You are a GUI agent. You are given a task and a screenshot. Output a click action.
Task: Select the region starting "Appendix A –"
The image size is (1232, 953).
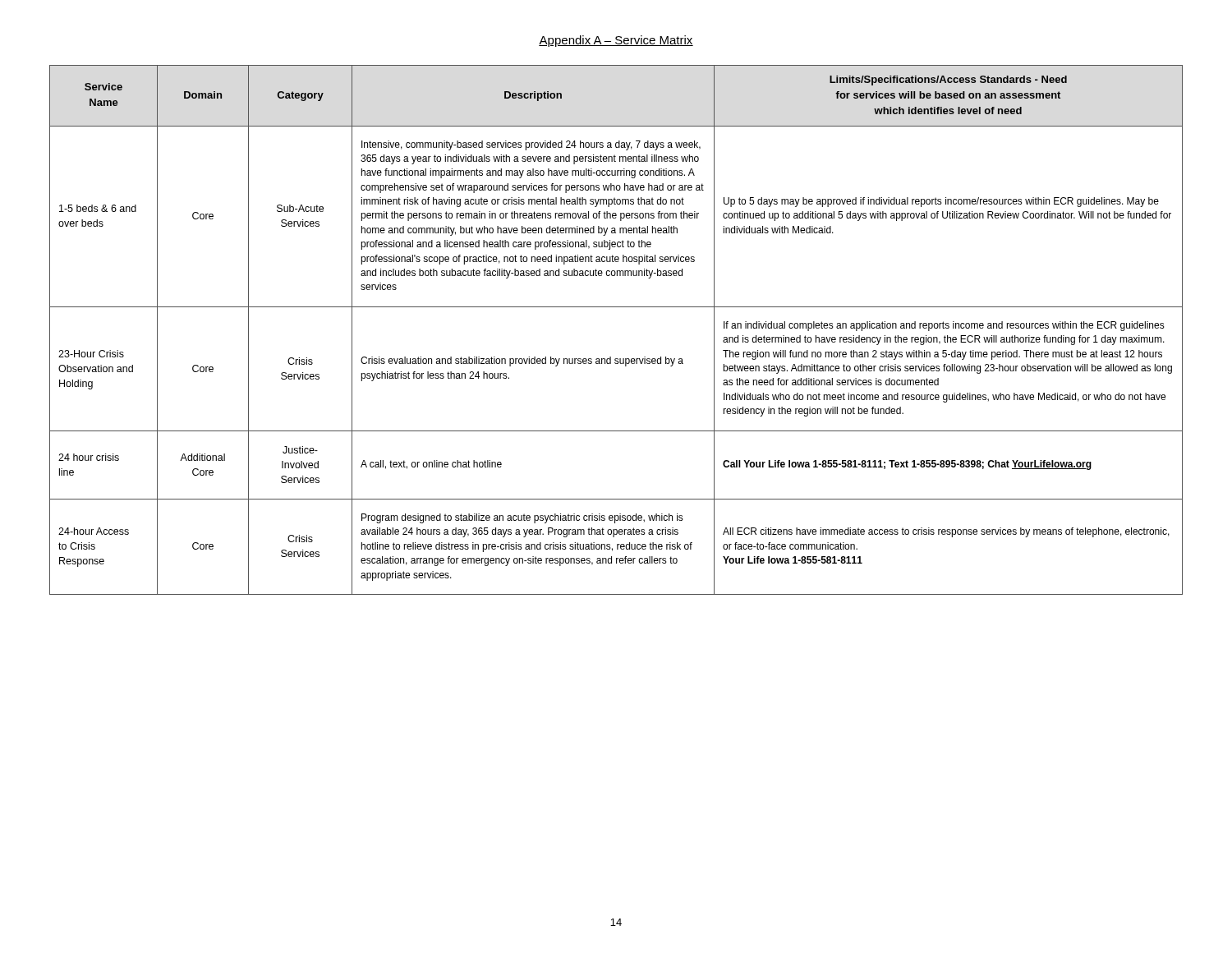tap(616, 40)
